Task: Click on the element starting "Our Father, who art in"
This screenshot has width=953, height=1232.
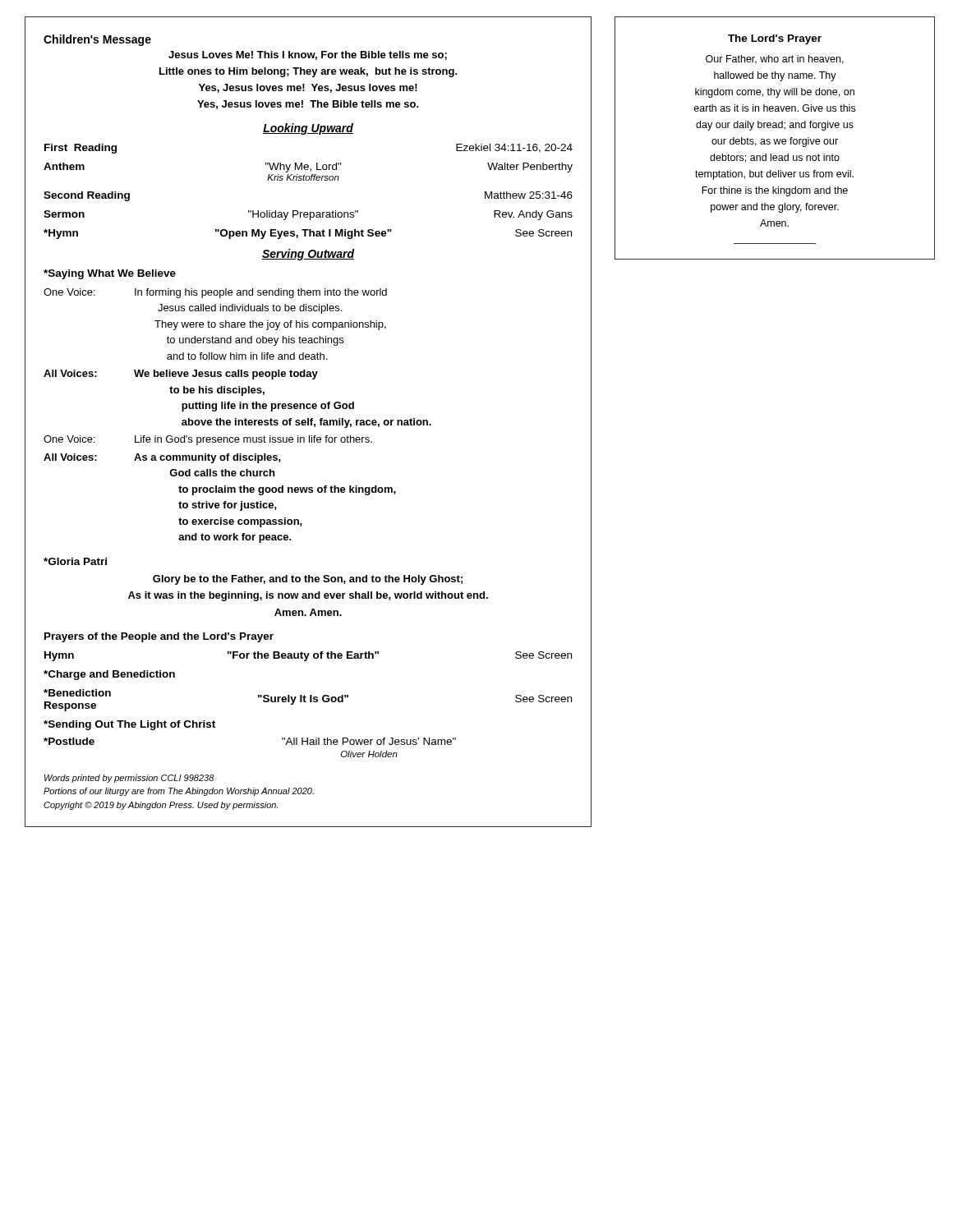Action: coord(775,141)
